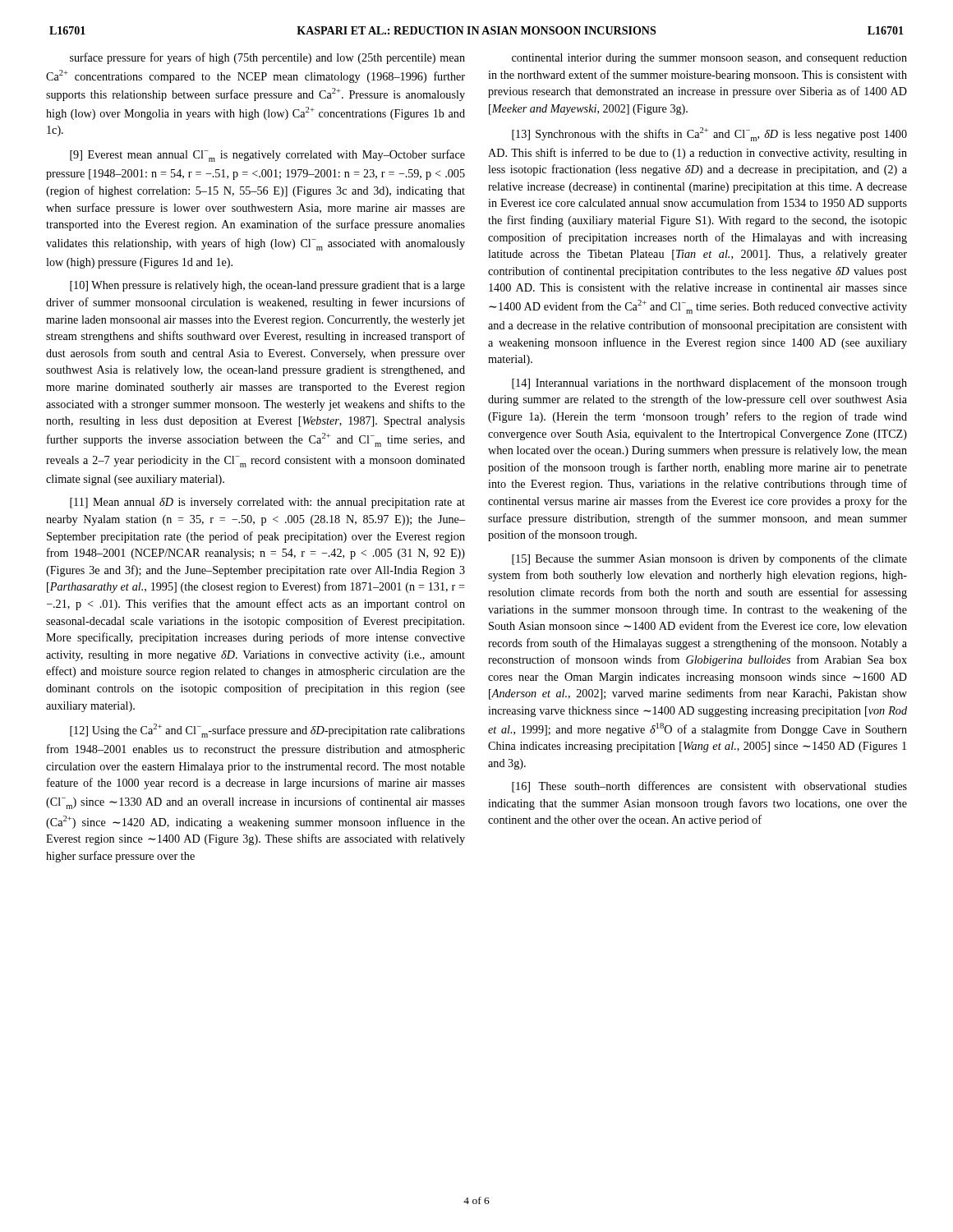Select the text block that says "[12] Using the Ca2+ and Cl−m-surface"
This screenshot has height=1232, width=953.
point(255,792)
